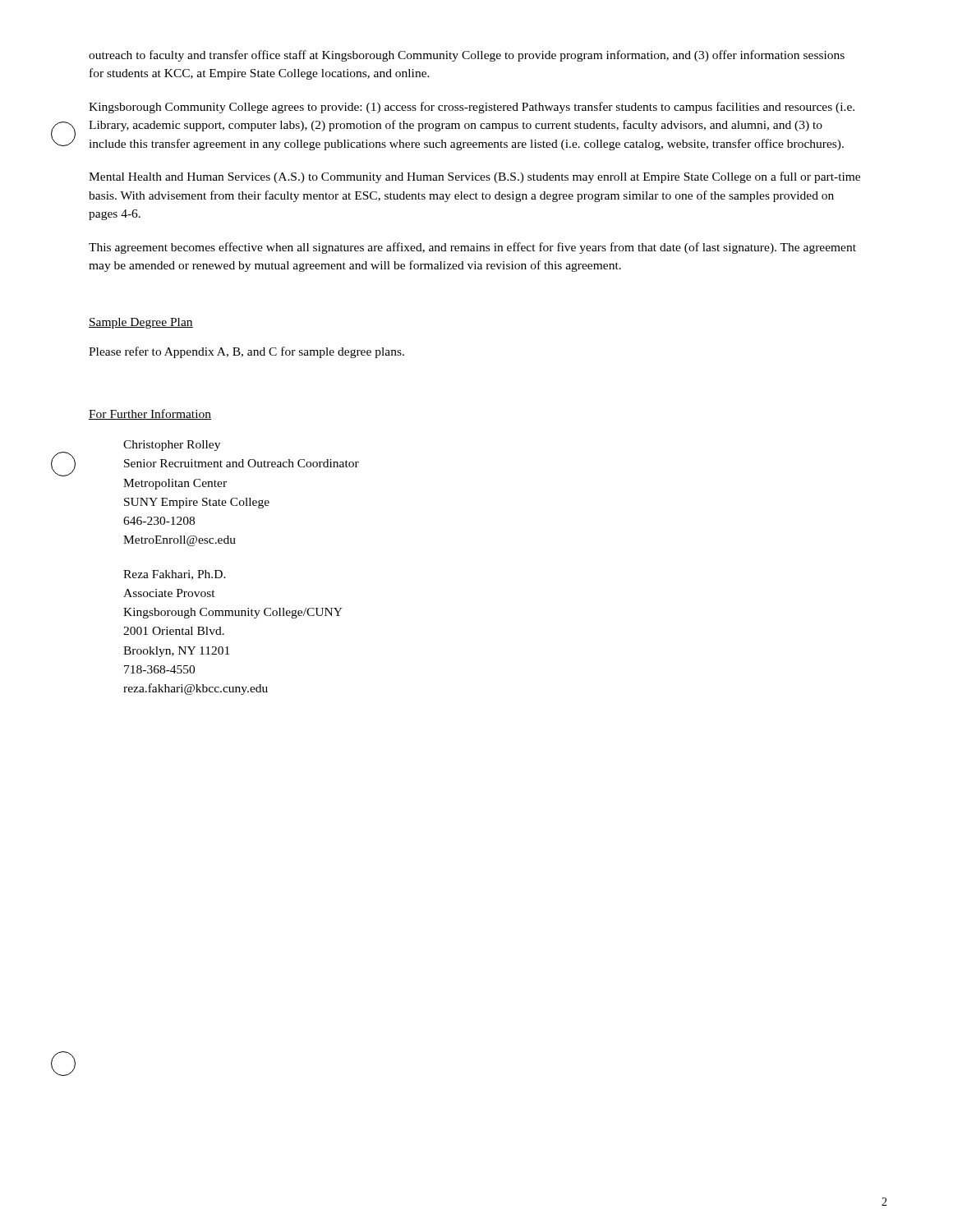The image size is (953, 1232).
Task: Locate the passage starting "Mental Health and Human Services (A.S.)"
Action: tap(475, 195)
